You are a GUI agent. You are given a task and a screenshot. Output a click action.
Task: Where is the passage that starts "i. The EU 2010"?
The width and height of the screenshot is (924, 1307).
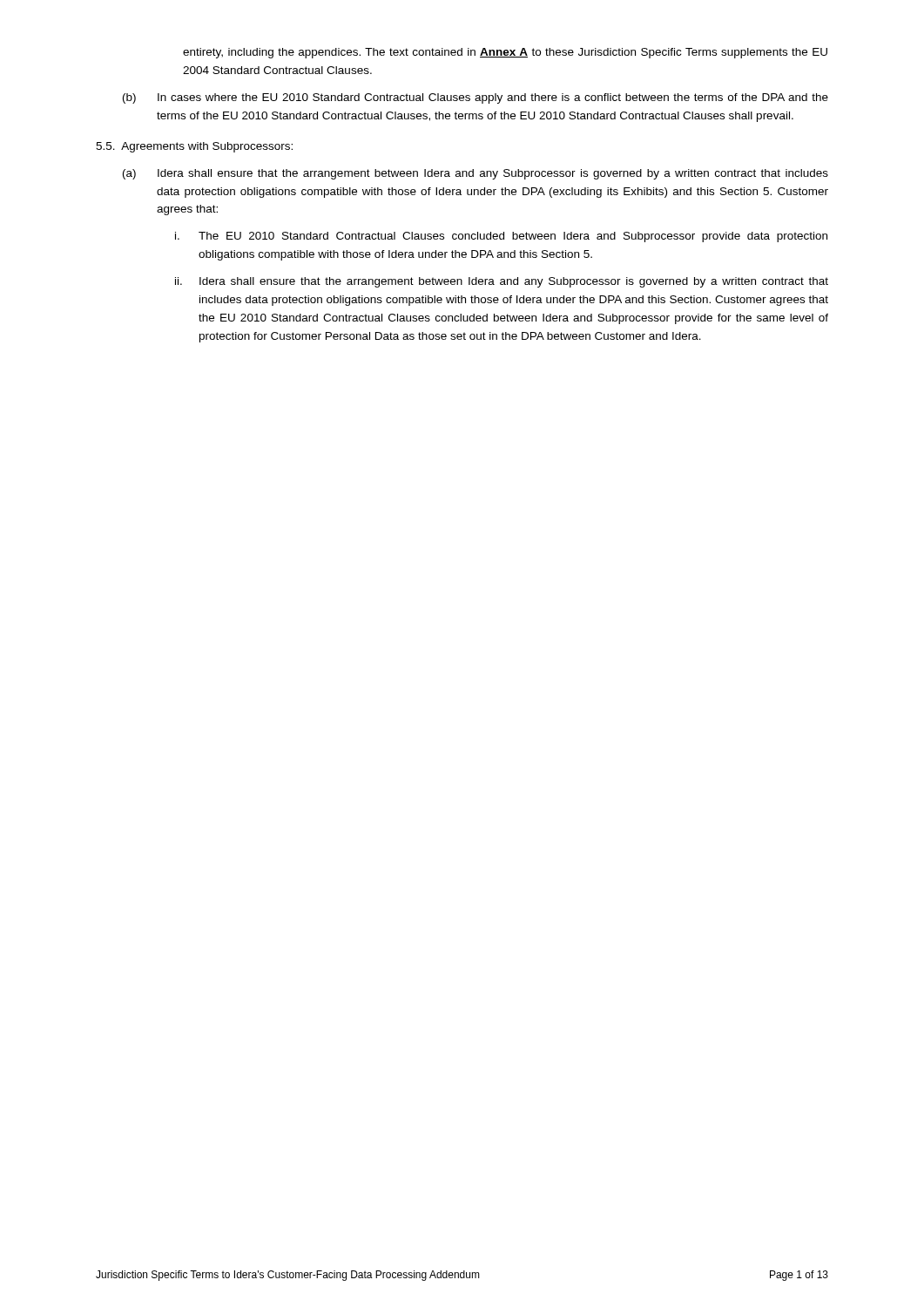tap(501, 246)
